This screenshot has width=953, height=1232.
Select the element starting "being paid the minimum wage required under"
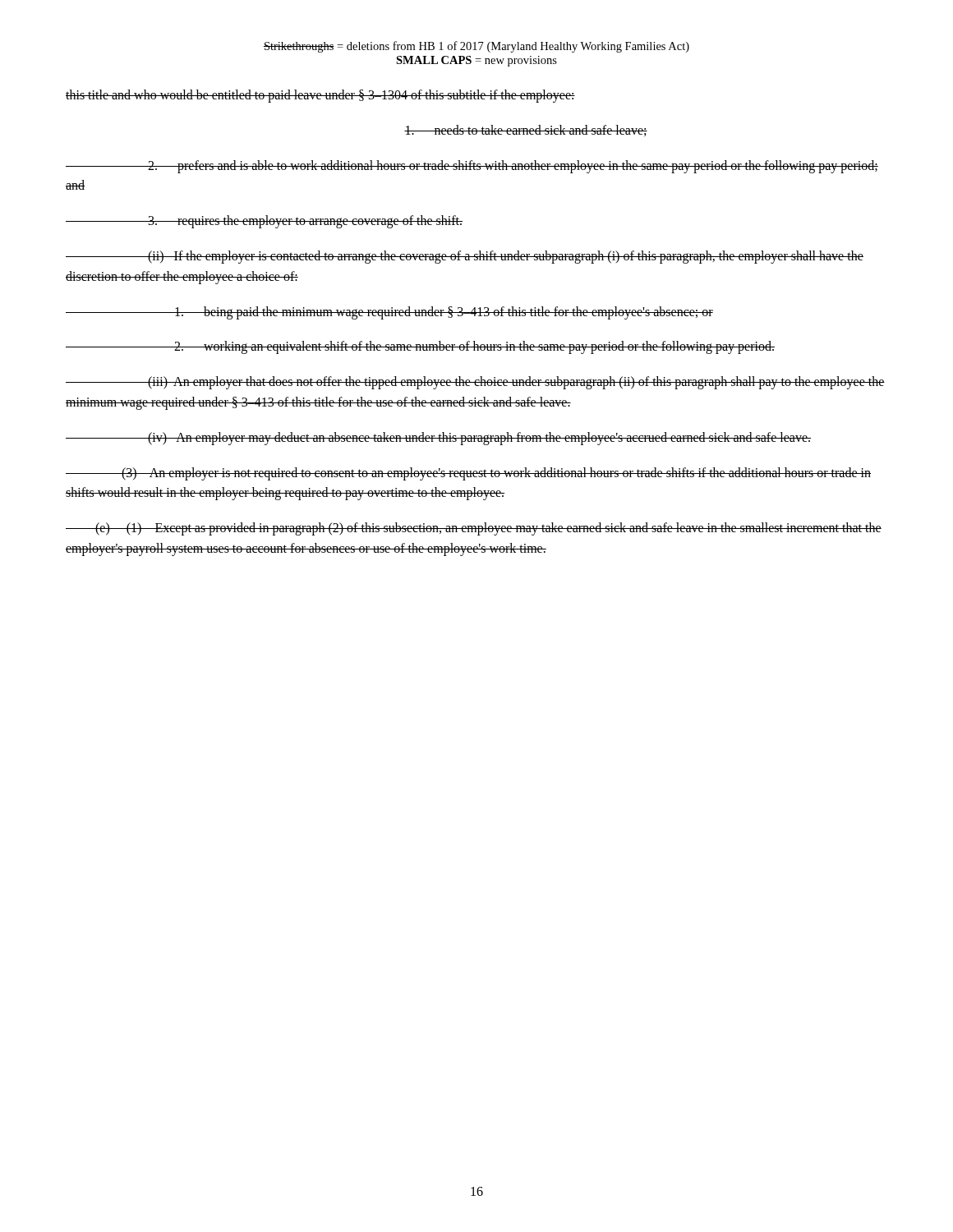pyautogui.click(x=389, y=311)
